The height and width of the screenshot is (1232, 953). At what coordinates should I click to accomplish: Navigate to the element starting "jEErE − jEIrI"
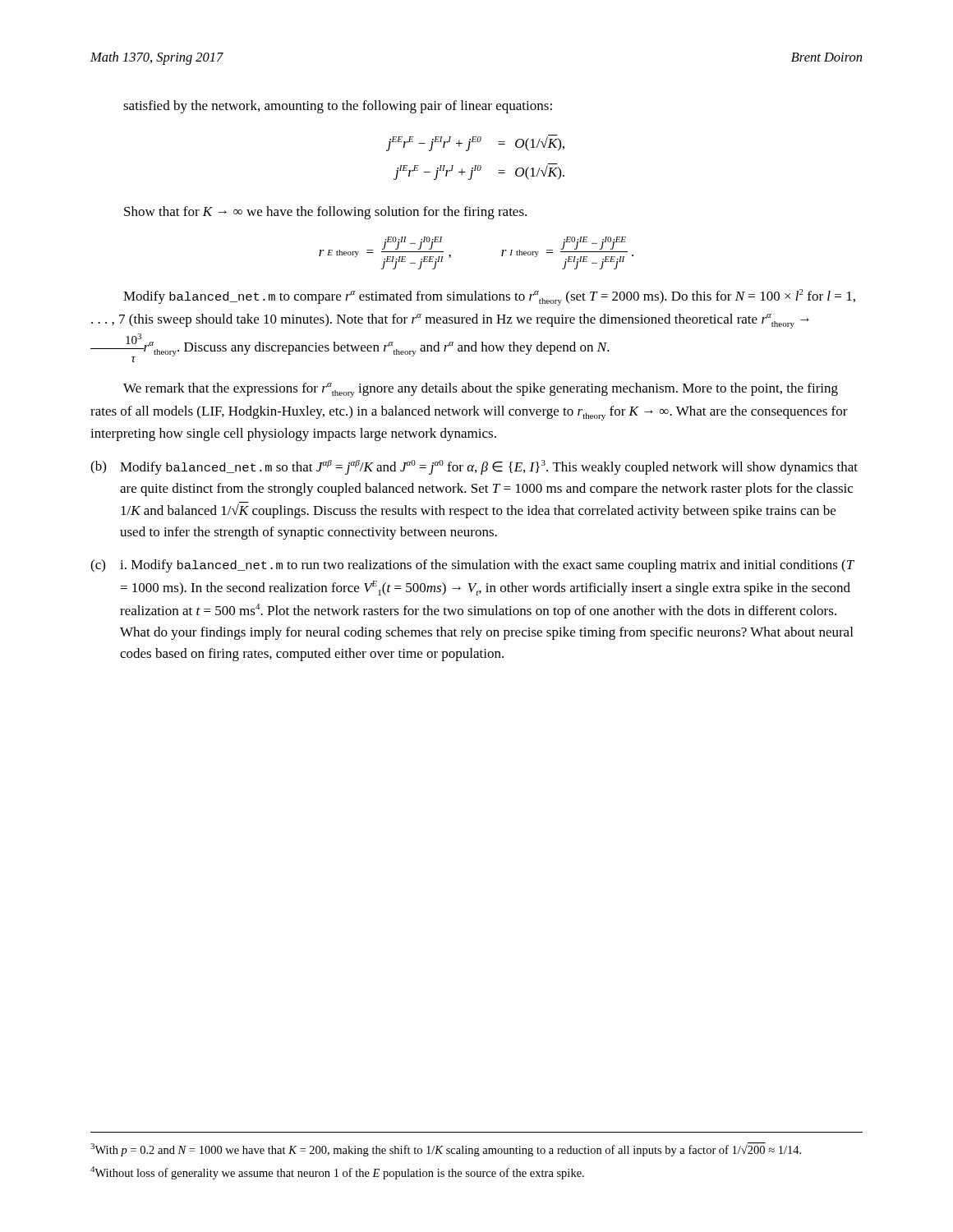tap(476, 158)
